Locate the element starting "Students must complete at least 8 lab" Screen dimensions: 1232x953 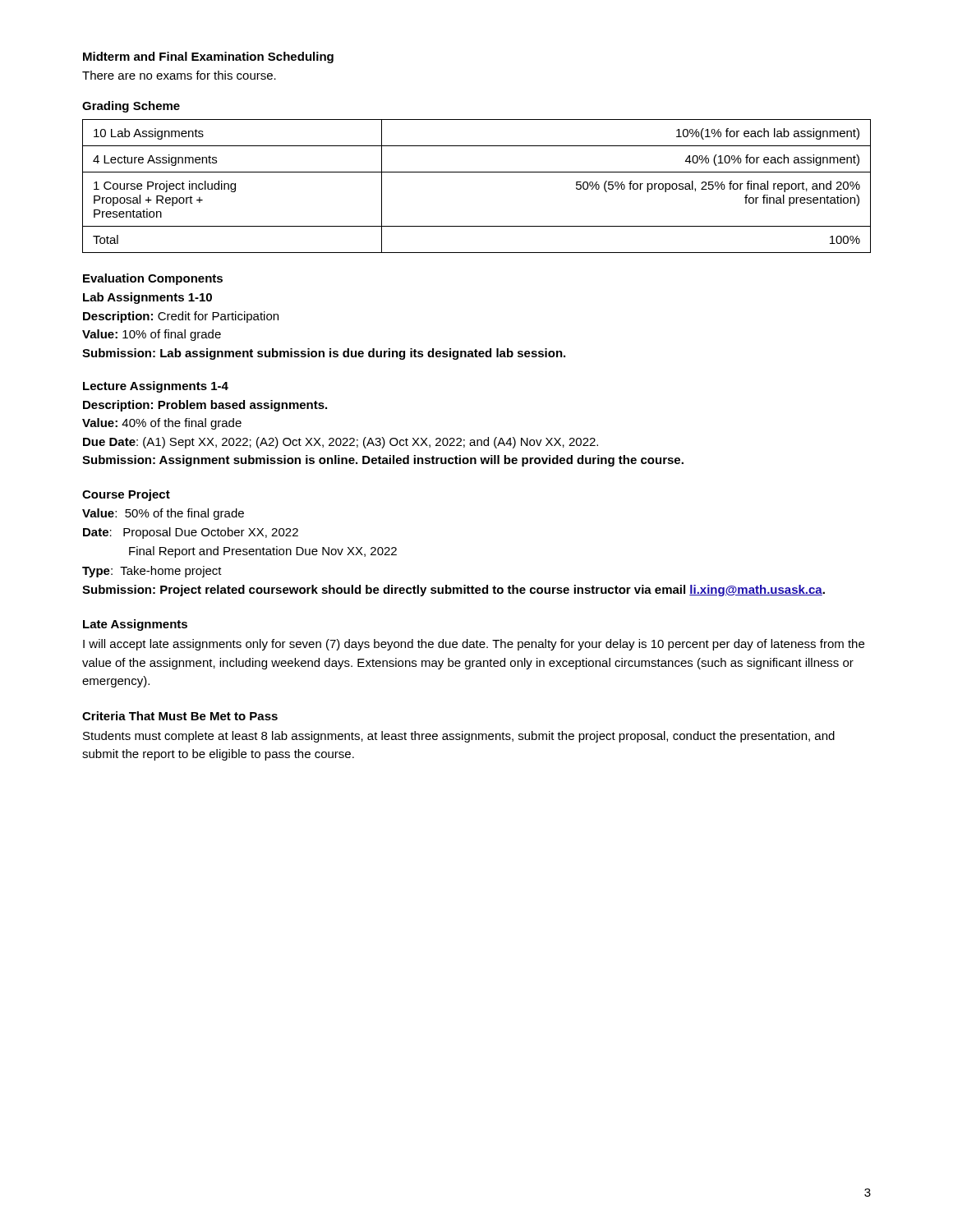tap(459, 744)
